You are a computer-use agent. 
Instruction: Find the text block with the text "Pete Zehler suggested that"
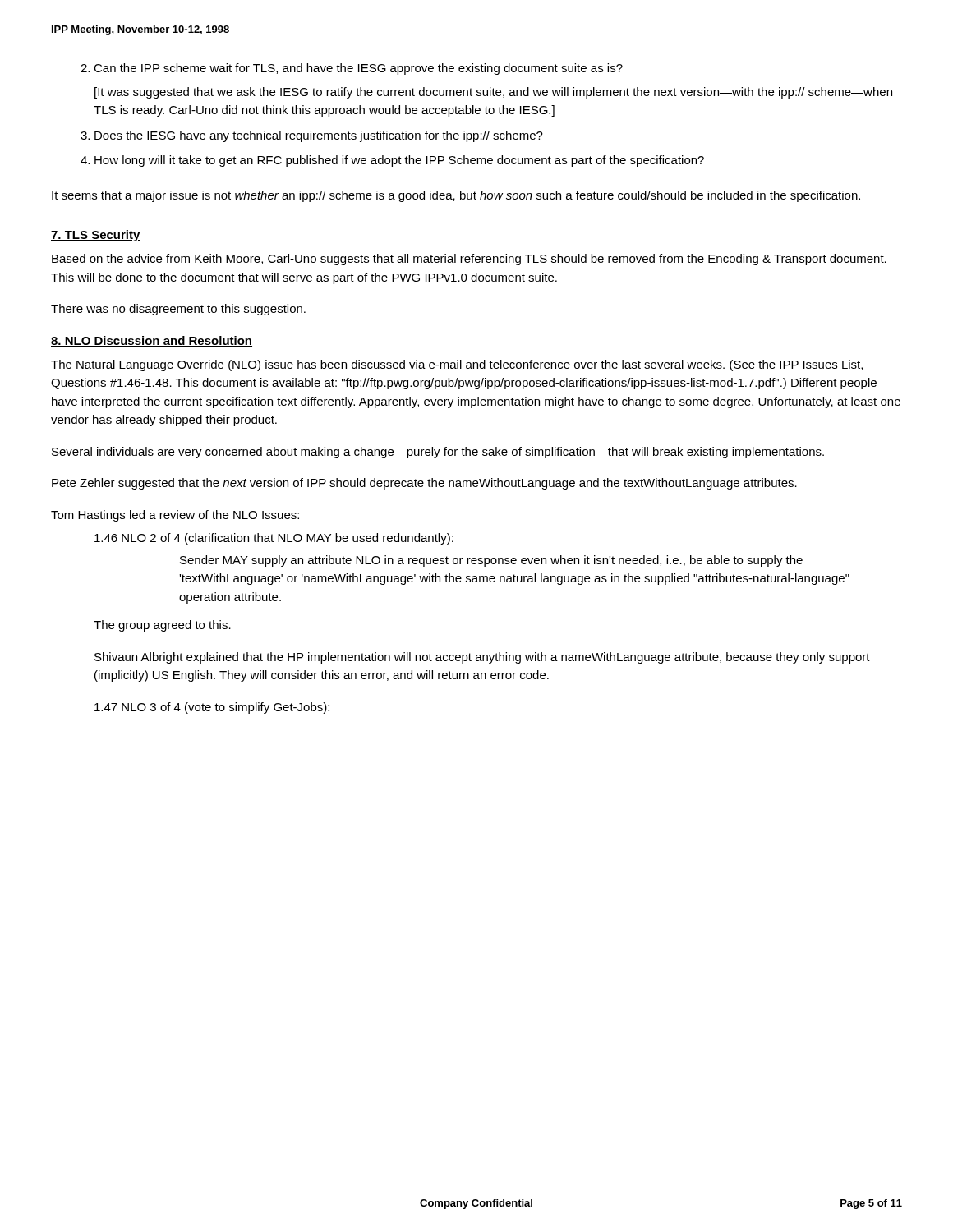(x=424, y=483)
